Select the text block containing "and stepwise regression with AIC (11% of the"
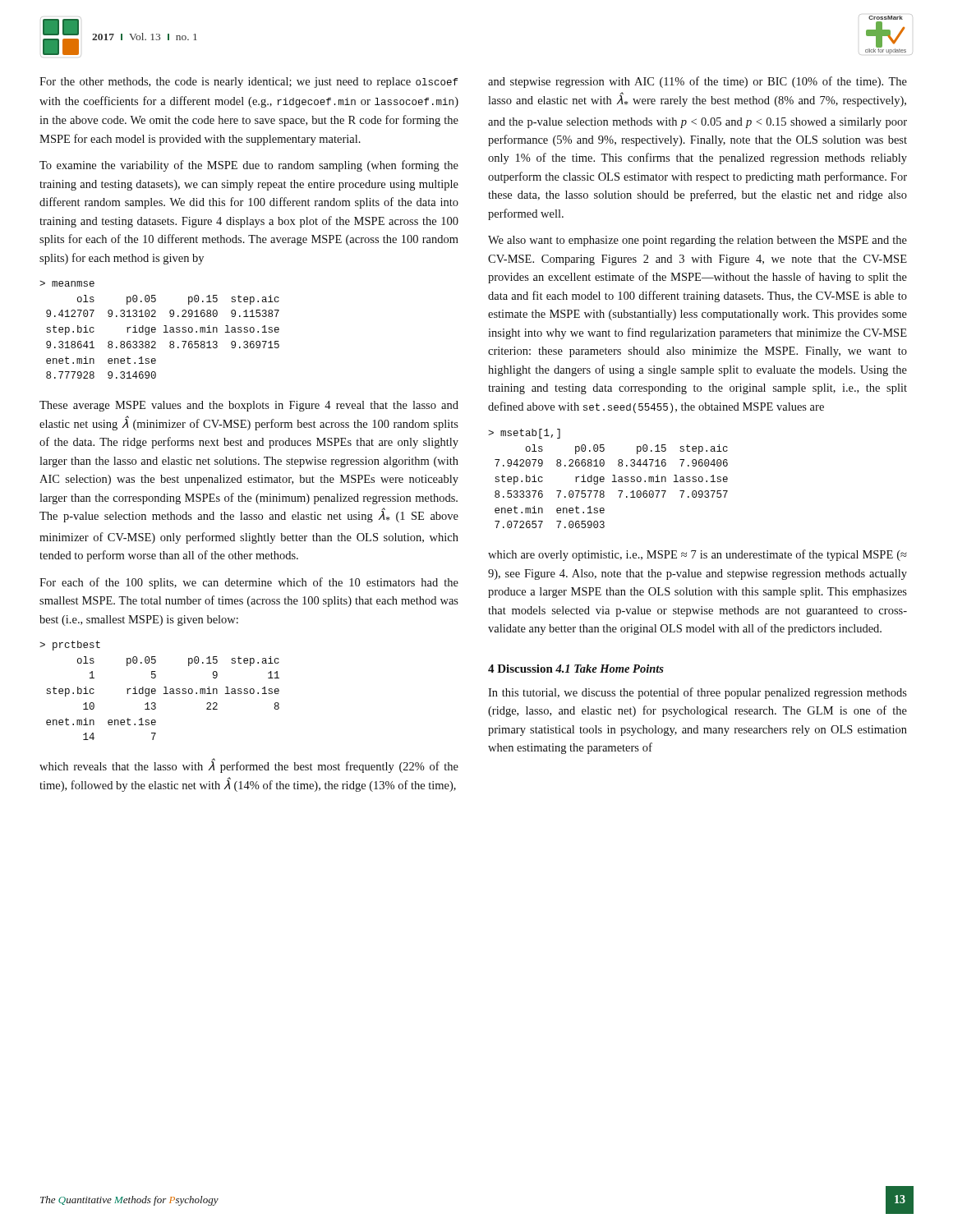This screenshot has height=1232, width=953. point(698,148)
